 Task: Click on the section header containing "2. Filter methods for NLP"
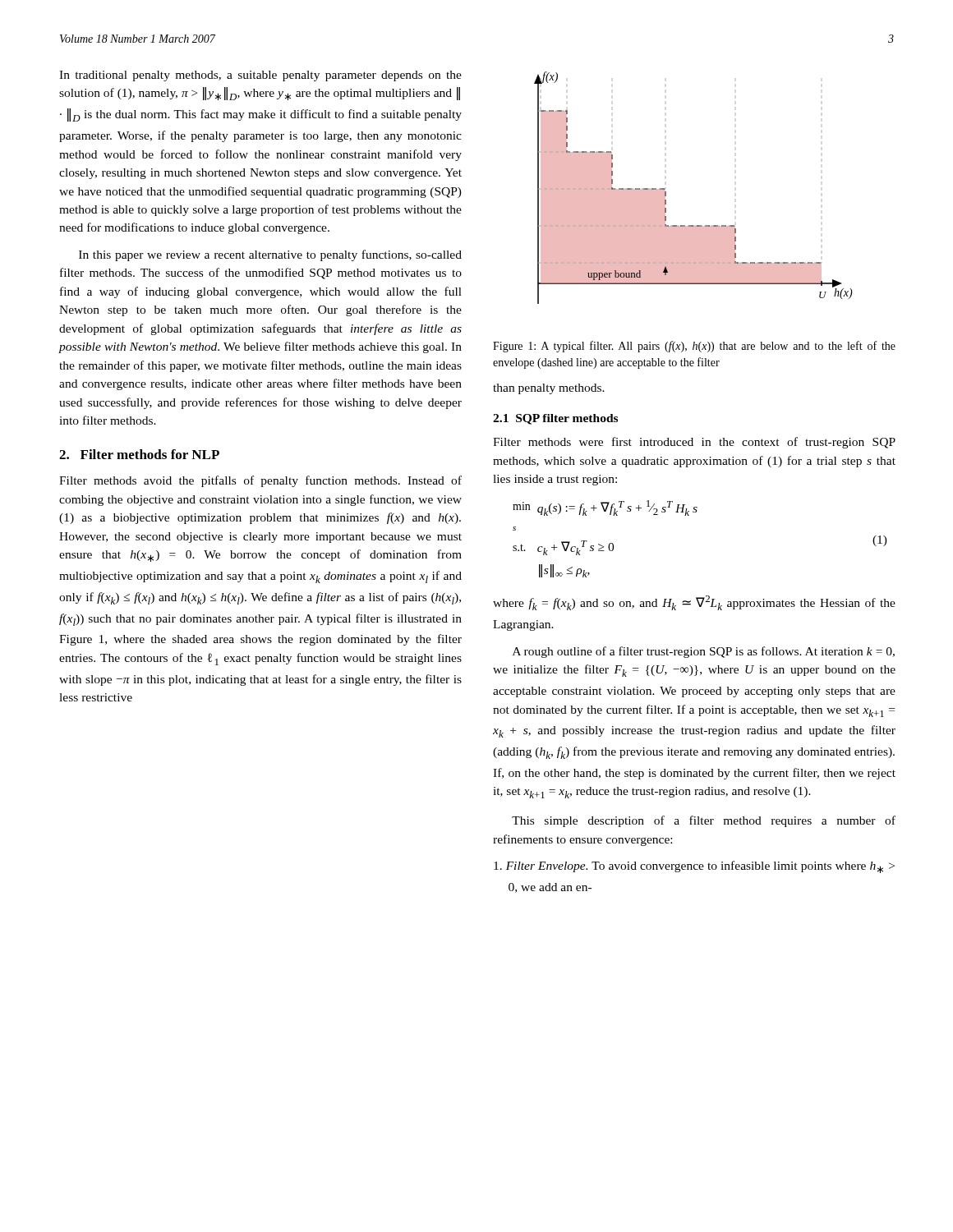[139, 454]
